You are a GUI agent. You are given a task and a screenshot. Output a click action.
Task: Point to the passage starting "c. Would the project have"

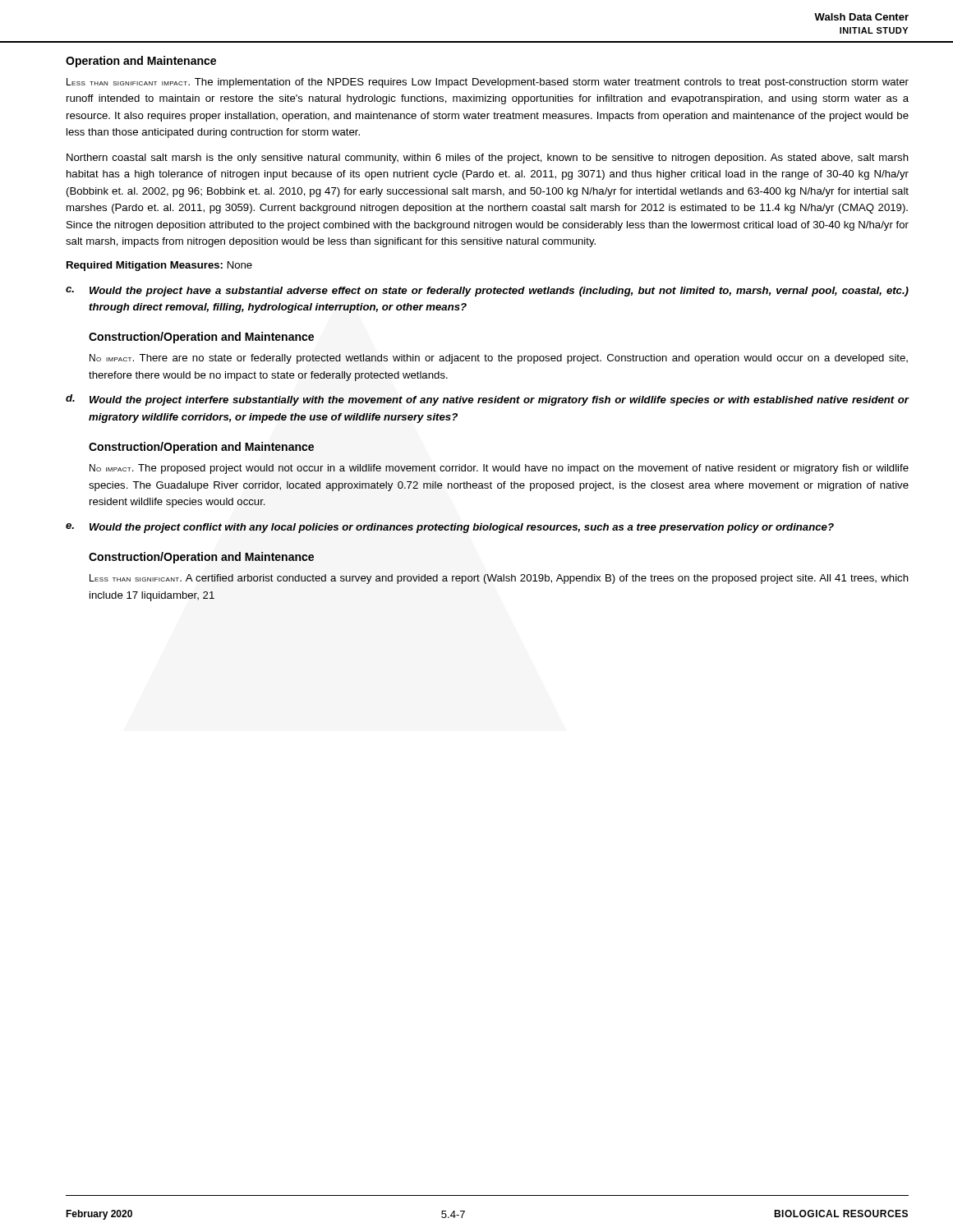coord(487,299)
